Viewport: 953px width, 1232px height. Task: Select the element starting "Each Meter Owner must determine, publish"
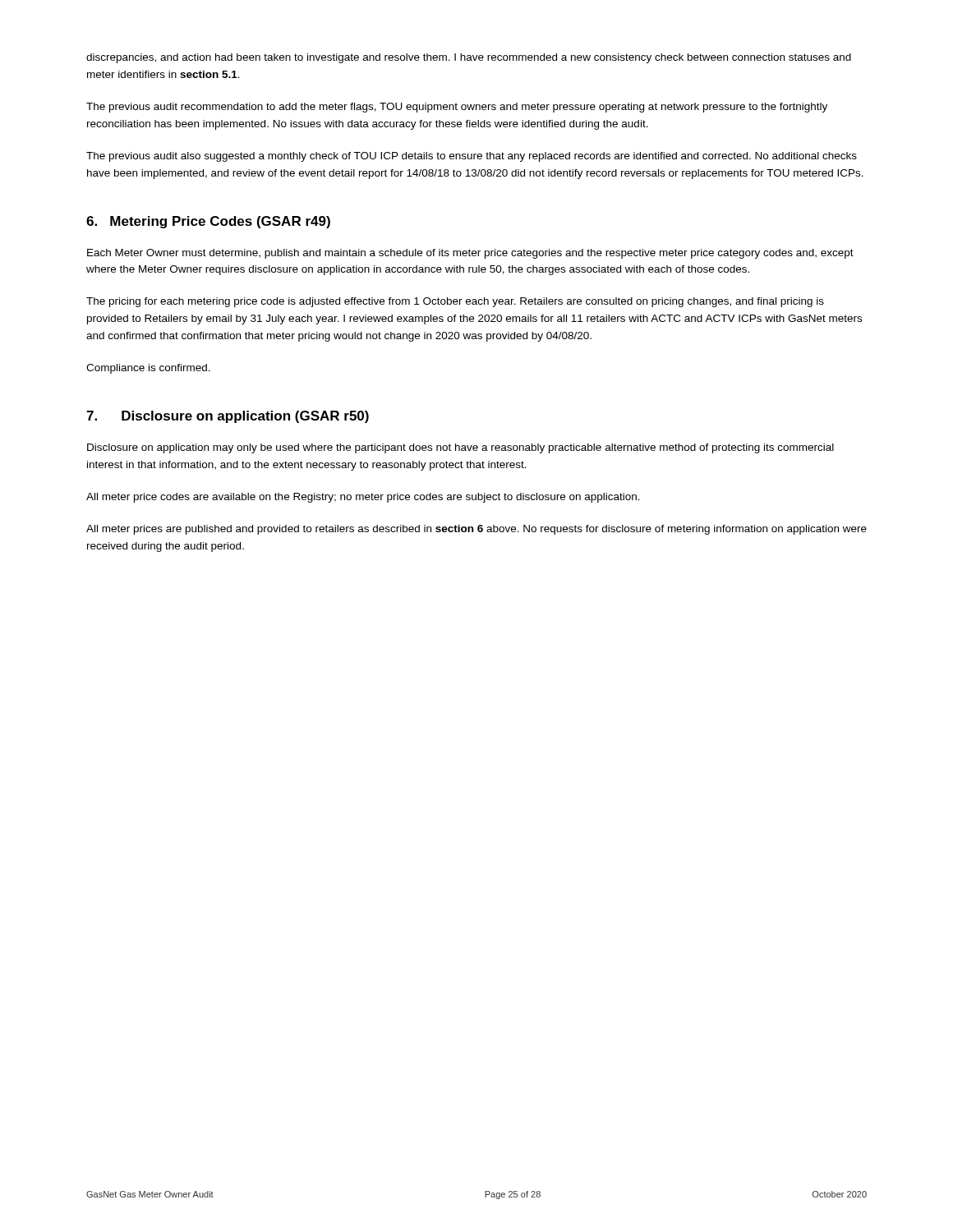(470, 261)
